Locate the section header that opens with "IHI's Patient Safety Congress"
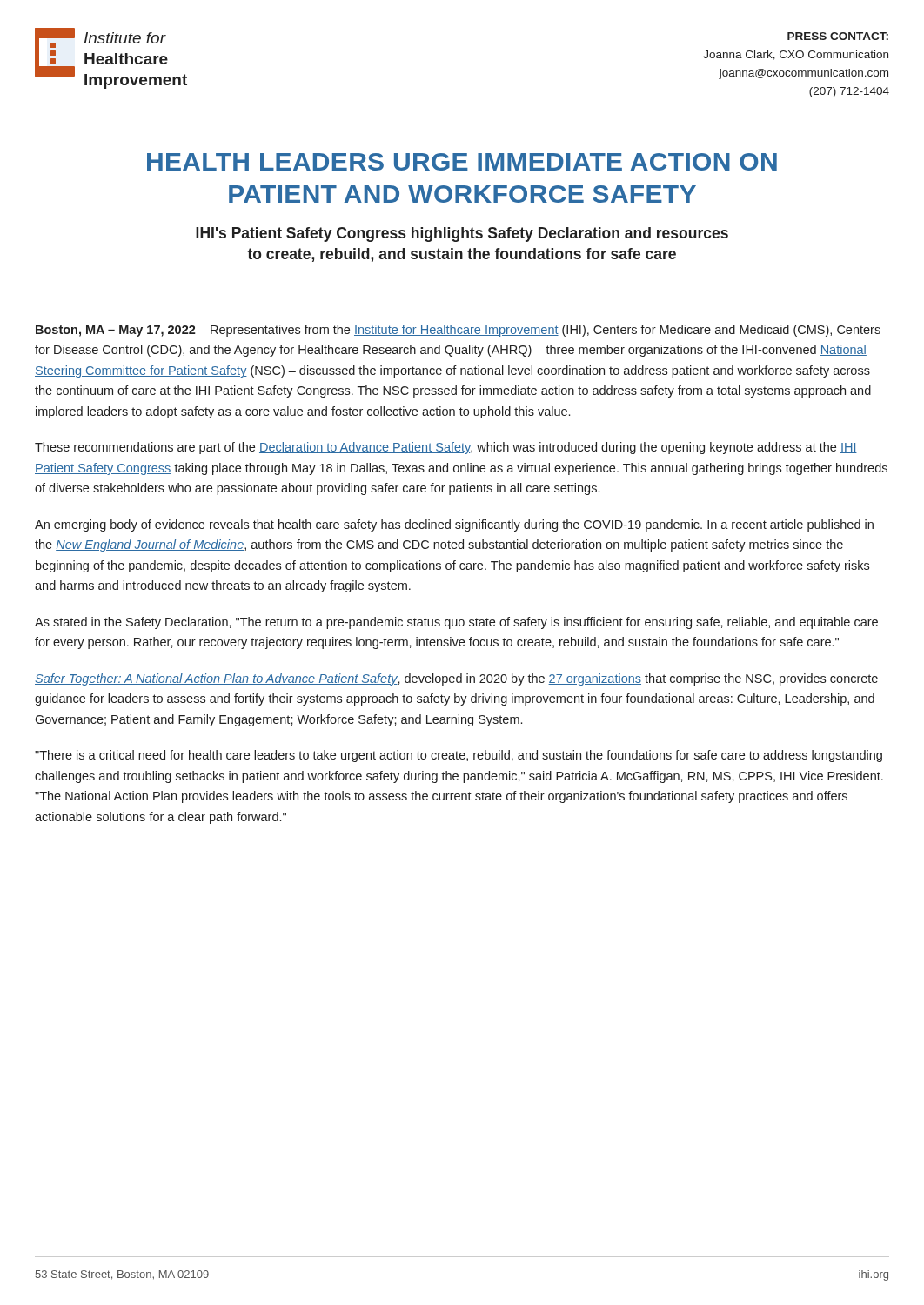Viewport: 924px width, 1305px height. pos(462,244)
